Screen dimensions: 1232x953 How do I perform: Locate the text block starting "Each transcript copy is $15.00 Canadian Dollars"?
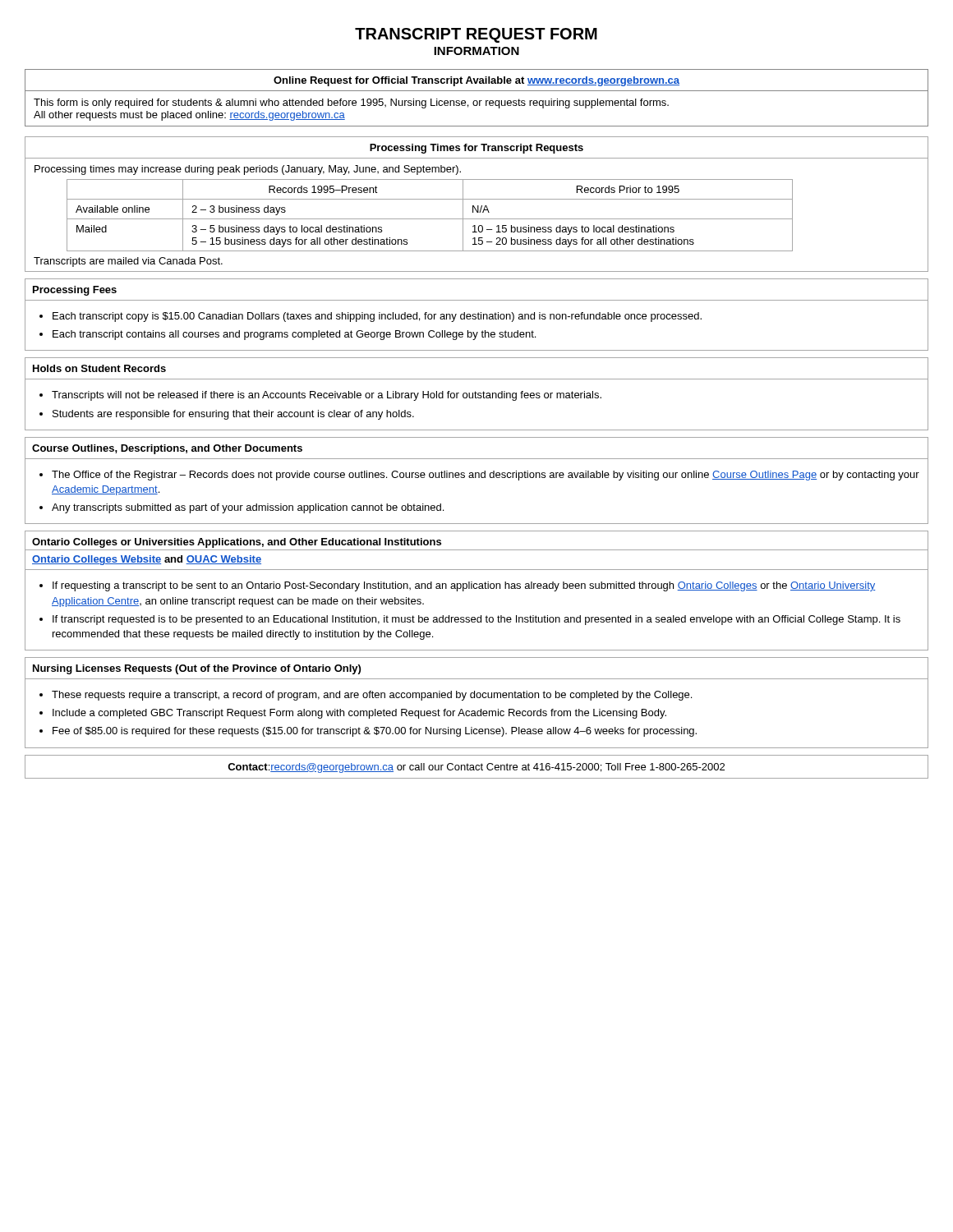[x=377, y=316]
